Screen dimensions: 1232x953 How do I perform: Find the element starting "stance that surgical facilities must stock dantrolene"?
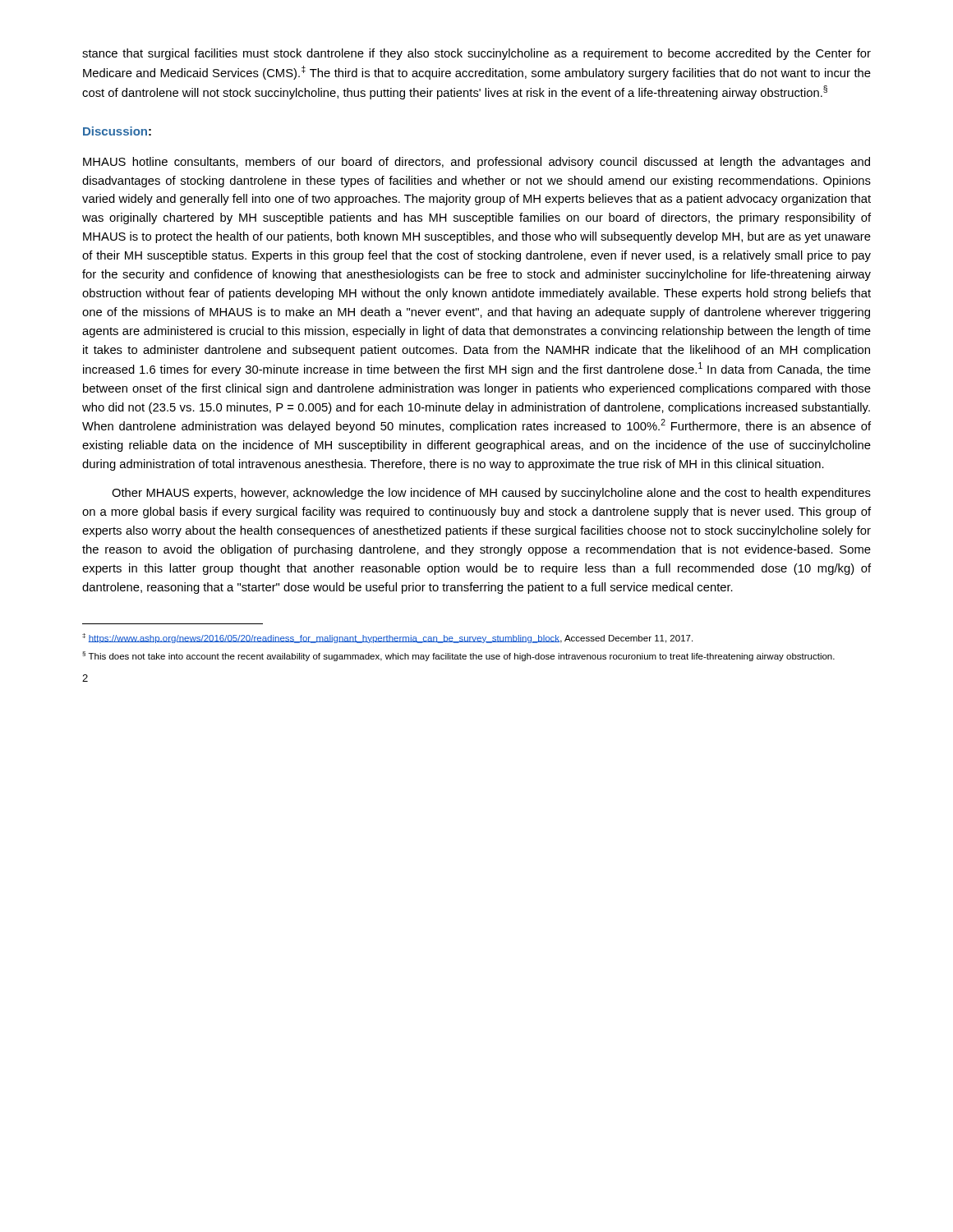point(476,73)
